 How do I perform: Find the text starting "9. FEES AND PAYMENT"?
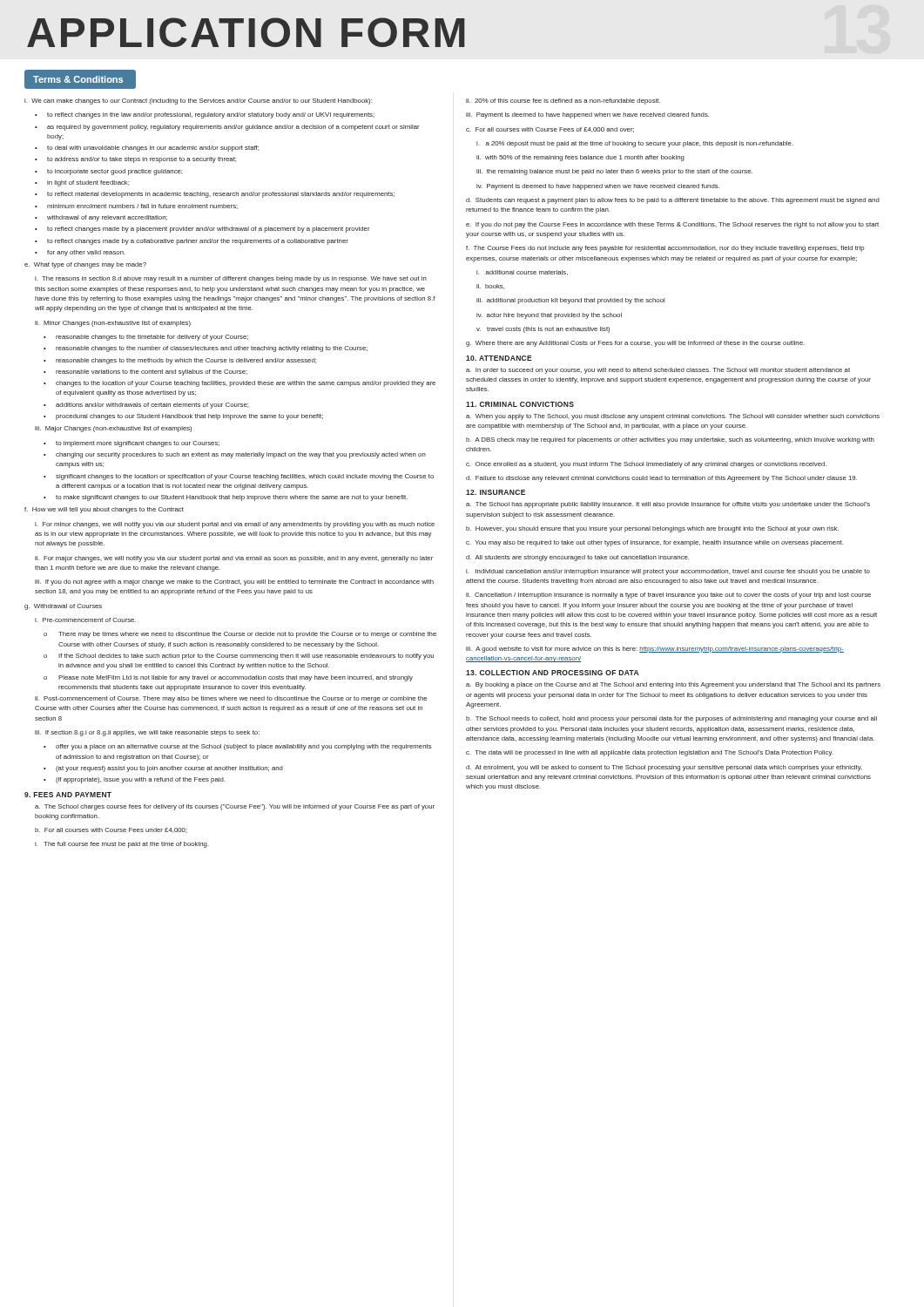68,794
